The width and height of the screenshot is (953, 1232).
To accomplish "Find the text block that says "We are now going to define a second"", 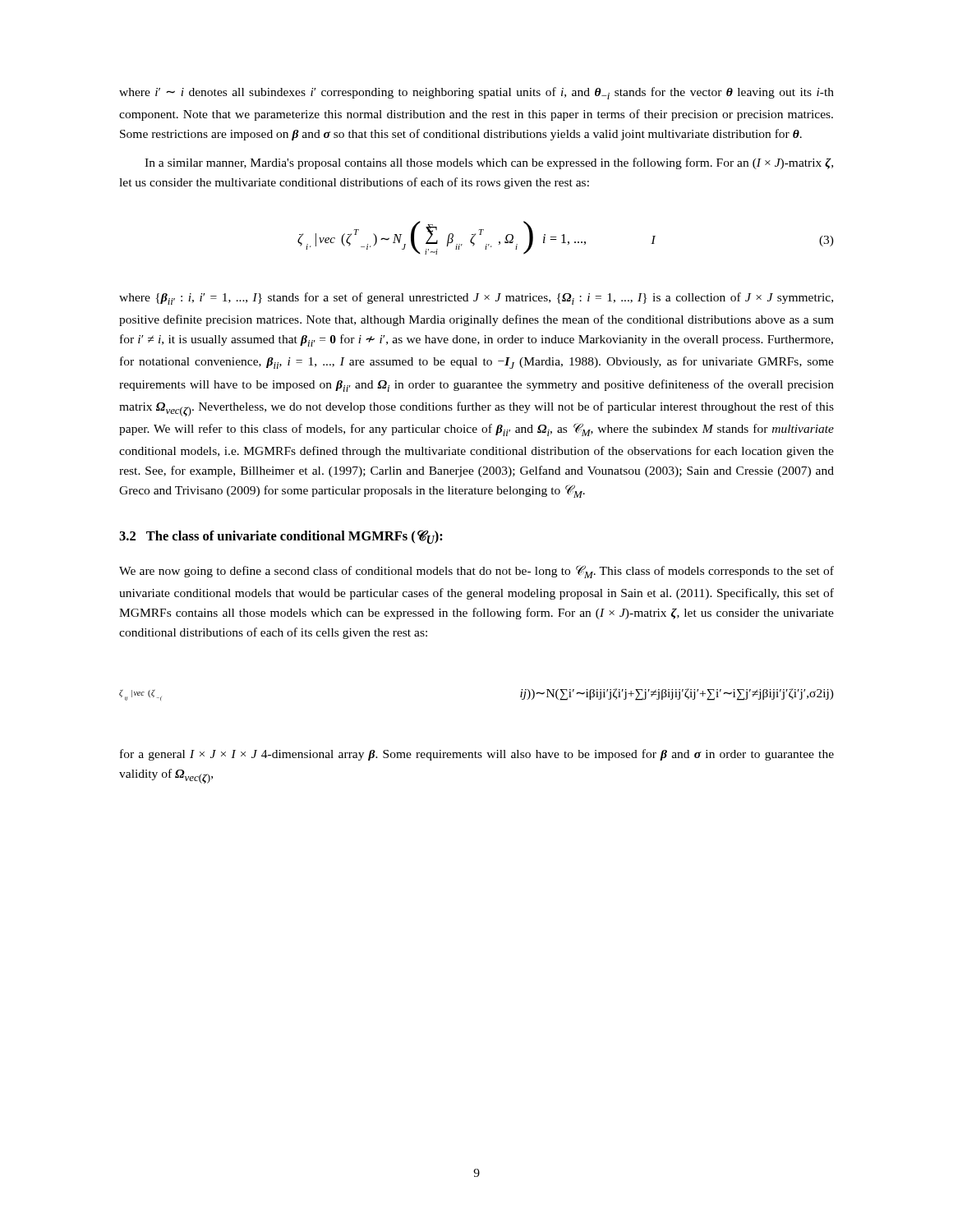I will pyautogui.click(x=476, y=601).
